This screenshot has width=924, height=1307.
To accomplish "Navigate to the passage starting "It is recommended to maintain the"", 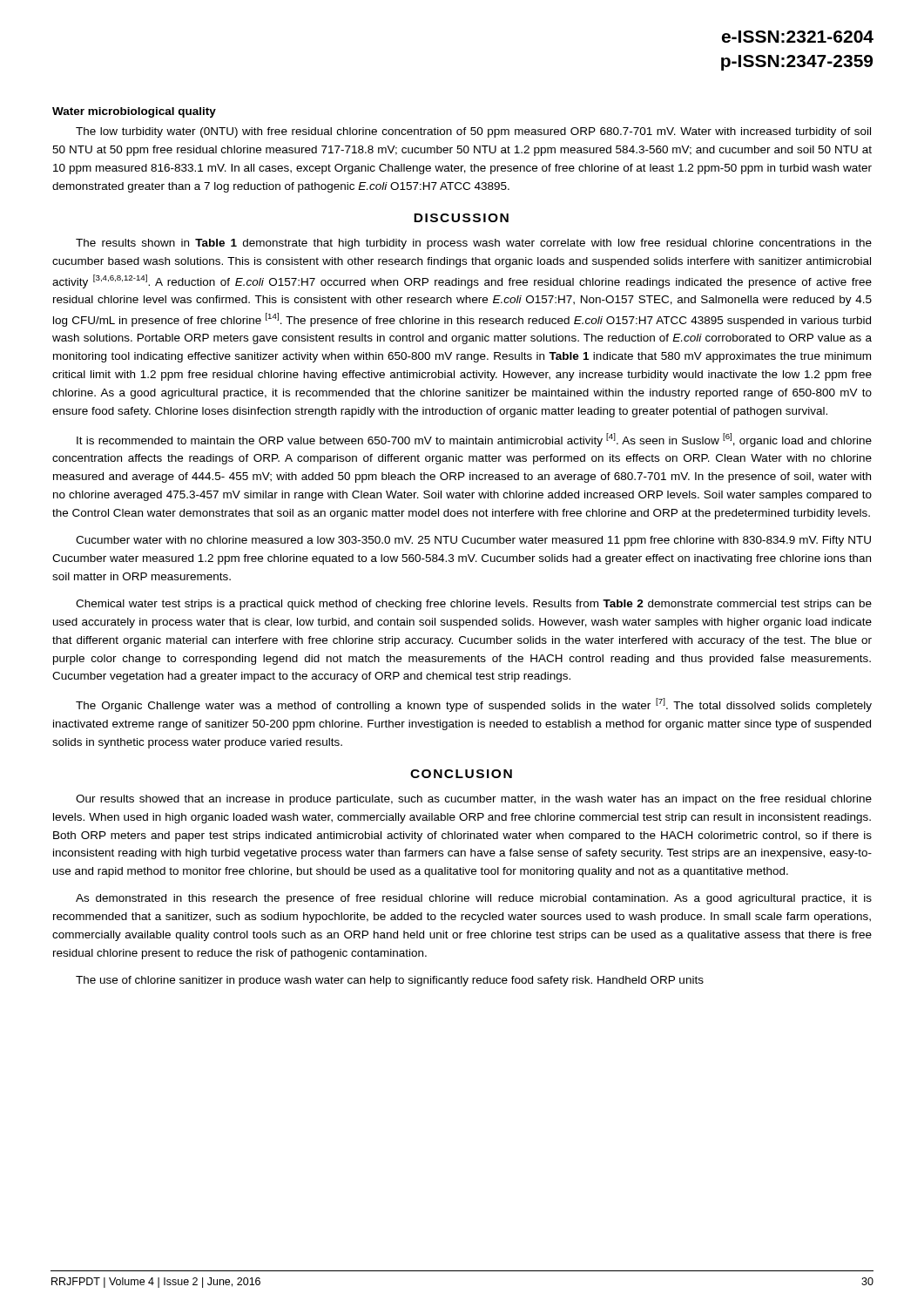I will [x=462, y=476].
